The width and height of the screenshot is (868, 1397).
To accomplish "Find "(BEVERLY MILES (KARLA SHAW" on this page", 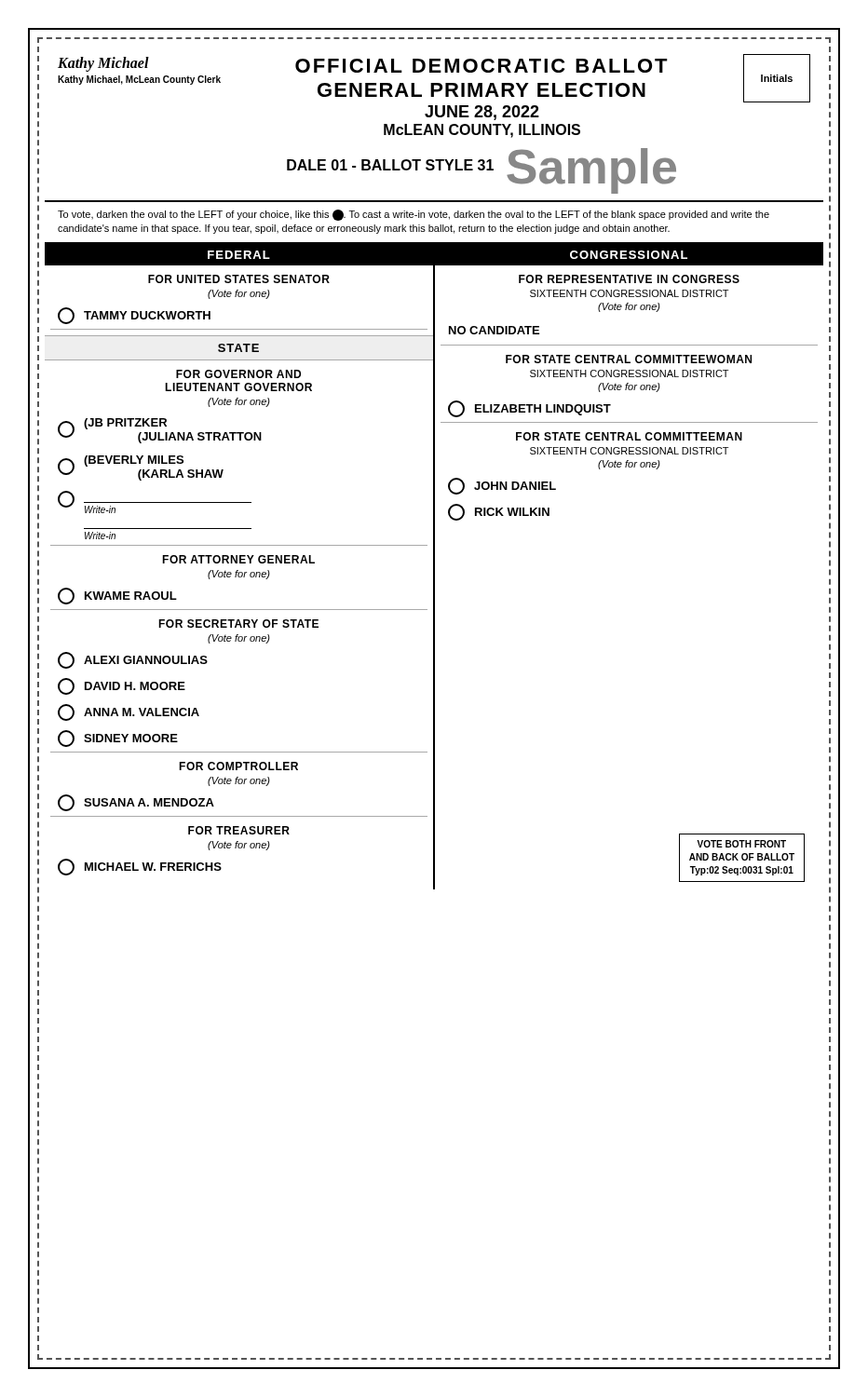I will pyautogui.click(x=140, y=466).
